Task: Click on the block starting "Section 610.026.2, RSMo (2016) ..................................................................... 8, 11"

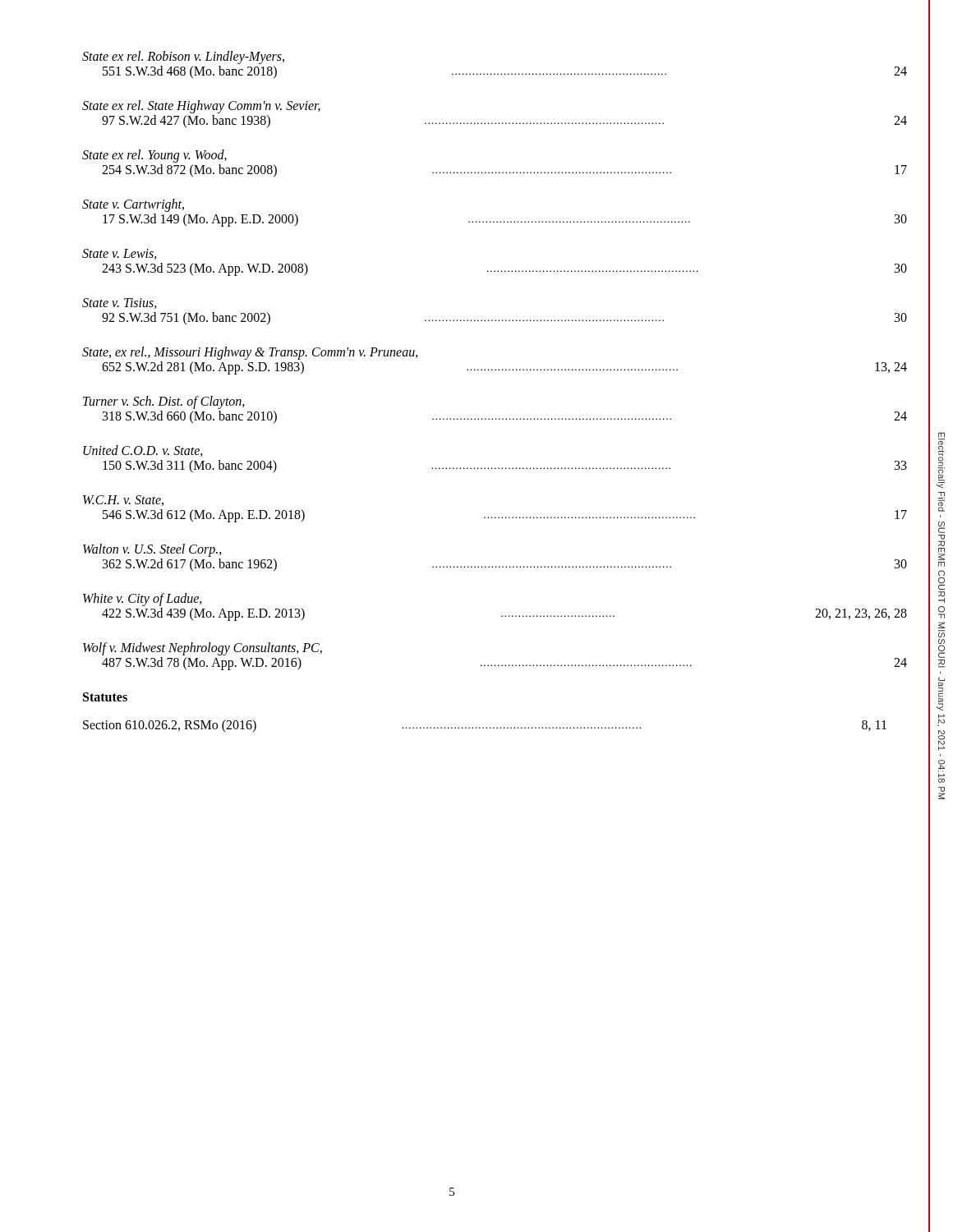Action: point(485,725)
